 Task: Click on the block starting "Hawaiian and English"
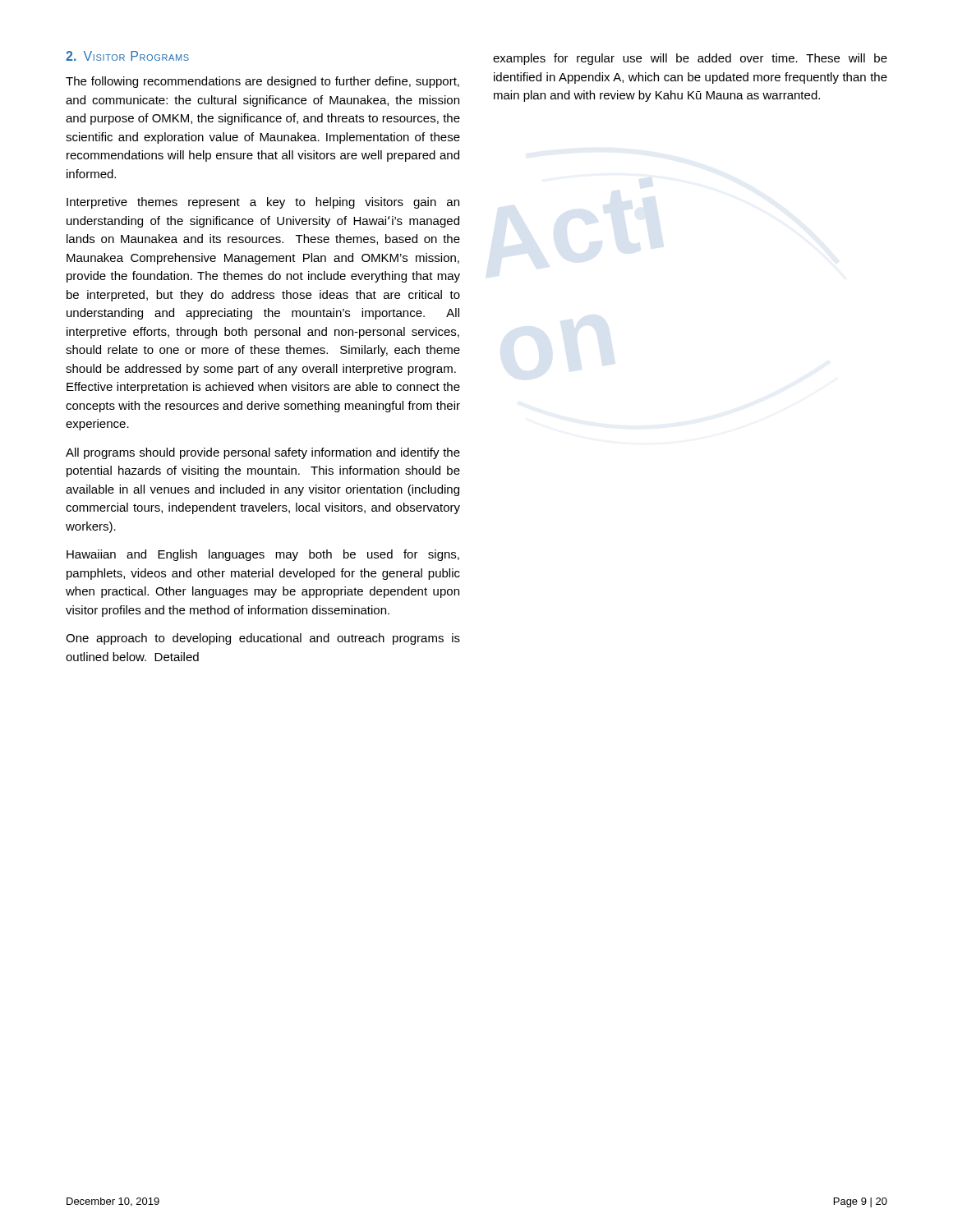click(x=263, y=582)
